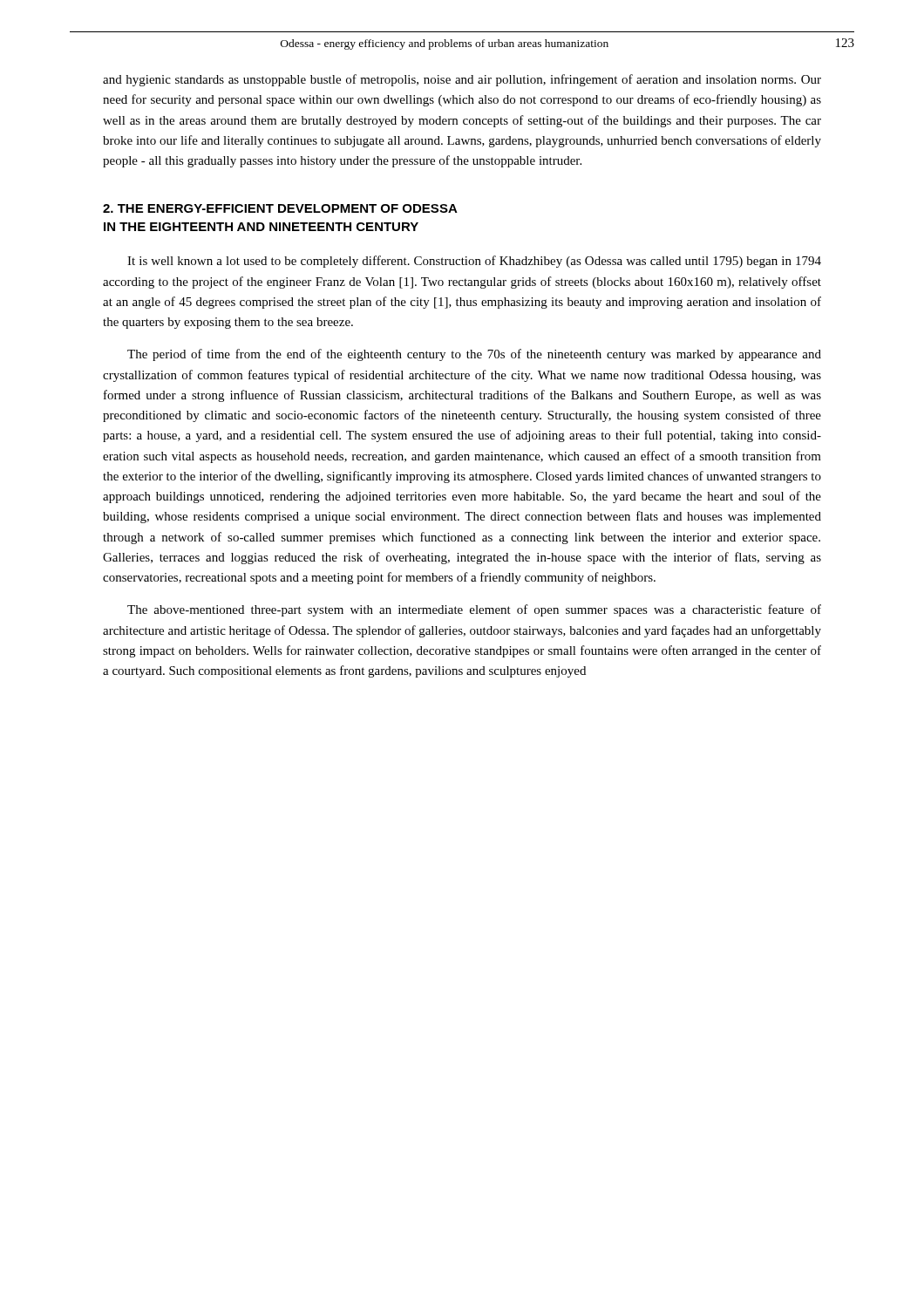Point to the block beginning "and hygienic standards as unstoppable bustle"

462,120
